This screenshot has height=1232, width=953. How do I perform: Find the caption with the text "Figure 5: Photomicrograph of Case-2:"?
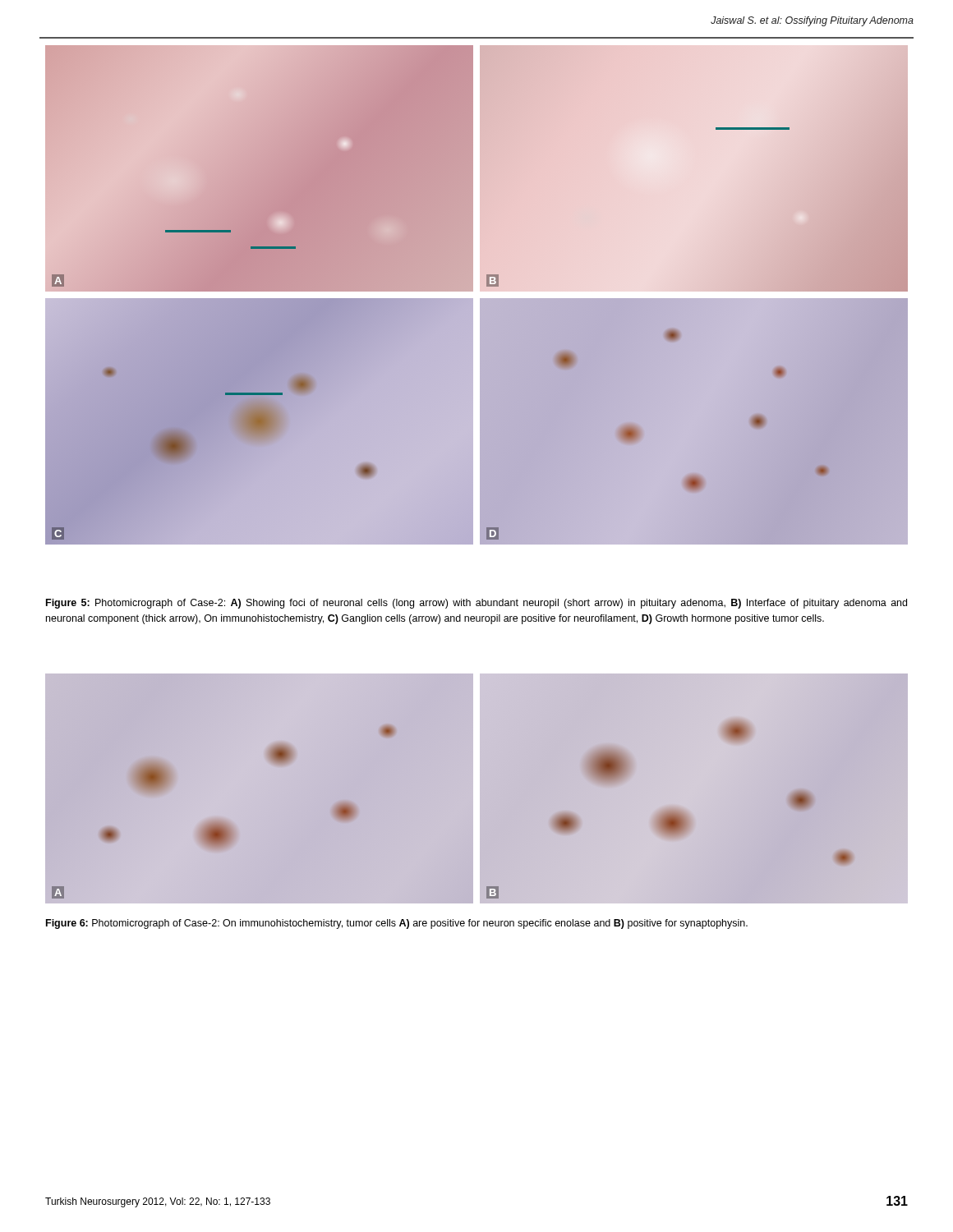pyautogui.click(x=476, y=611)
